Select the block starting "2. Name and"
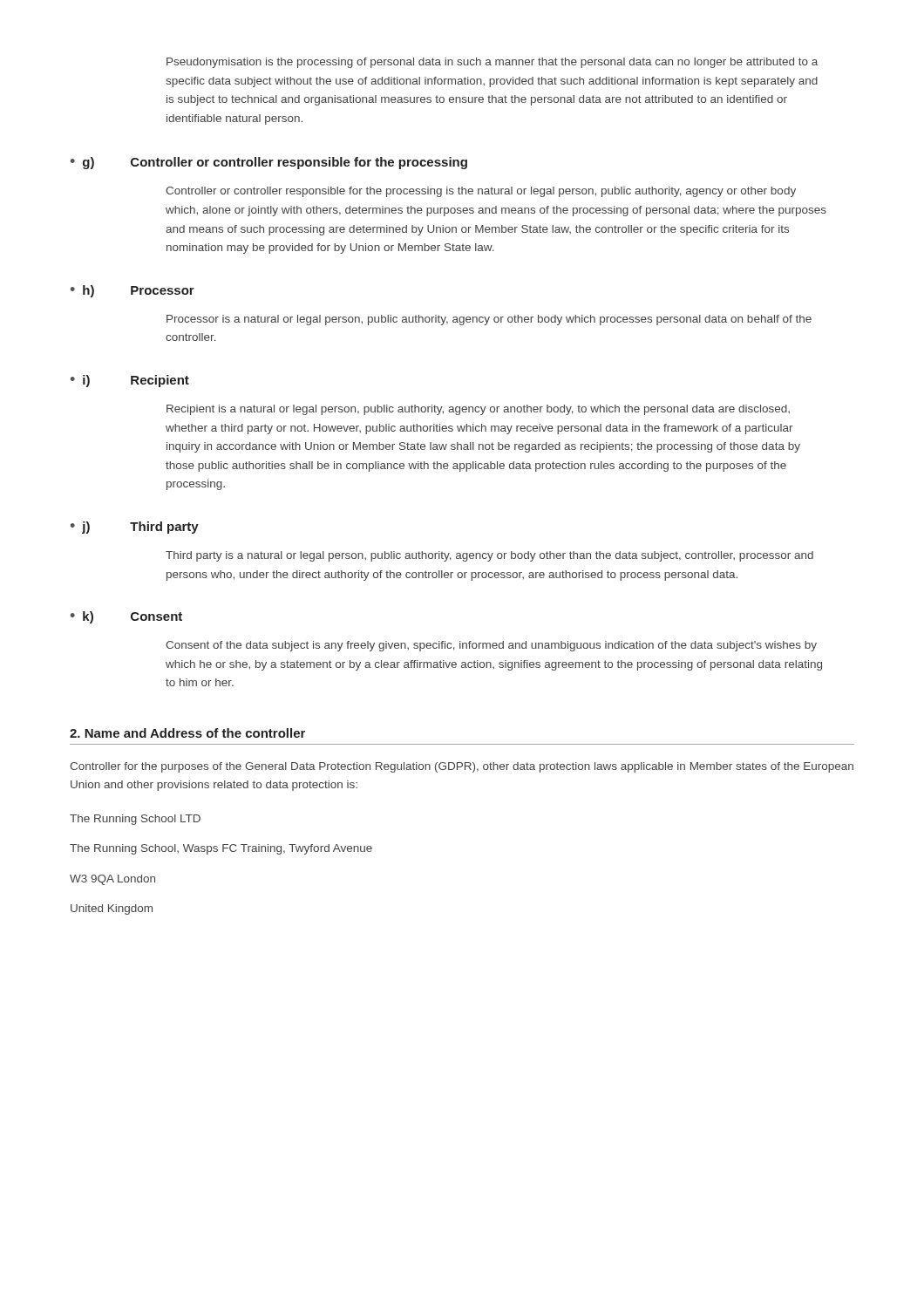 (188, 733)
